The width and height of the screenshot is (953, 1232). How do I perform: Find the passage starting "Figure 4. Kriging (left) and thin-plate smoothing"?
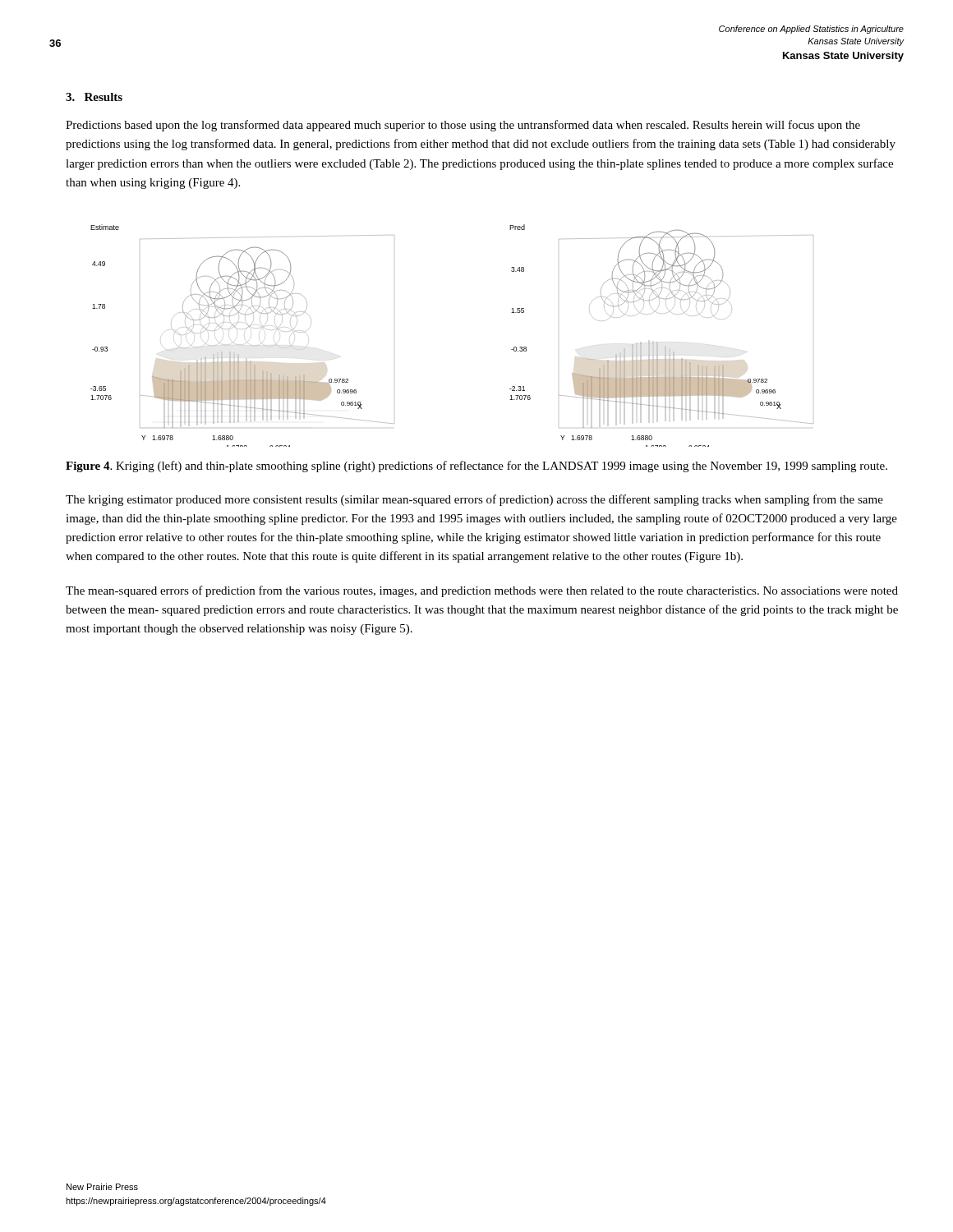coord(477,466)
